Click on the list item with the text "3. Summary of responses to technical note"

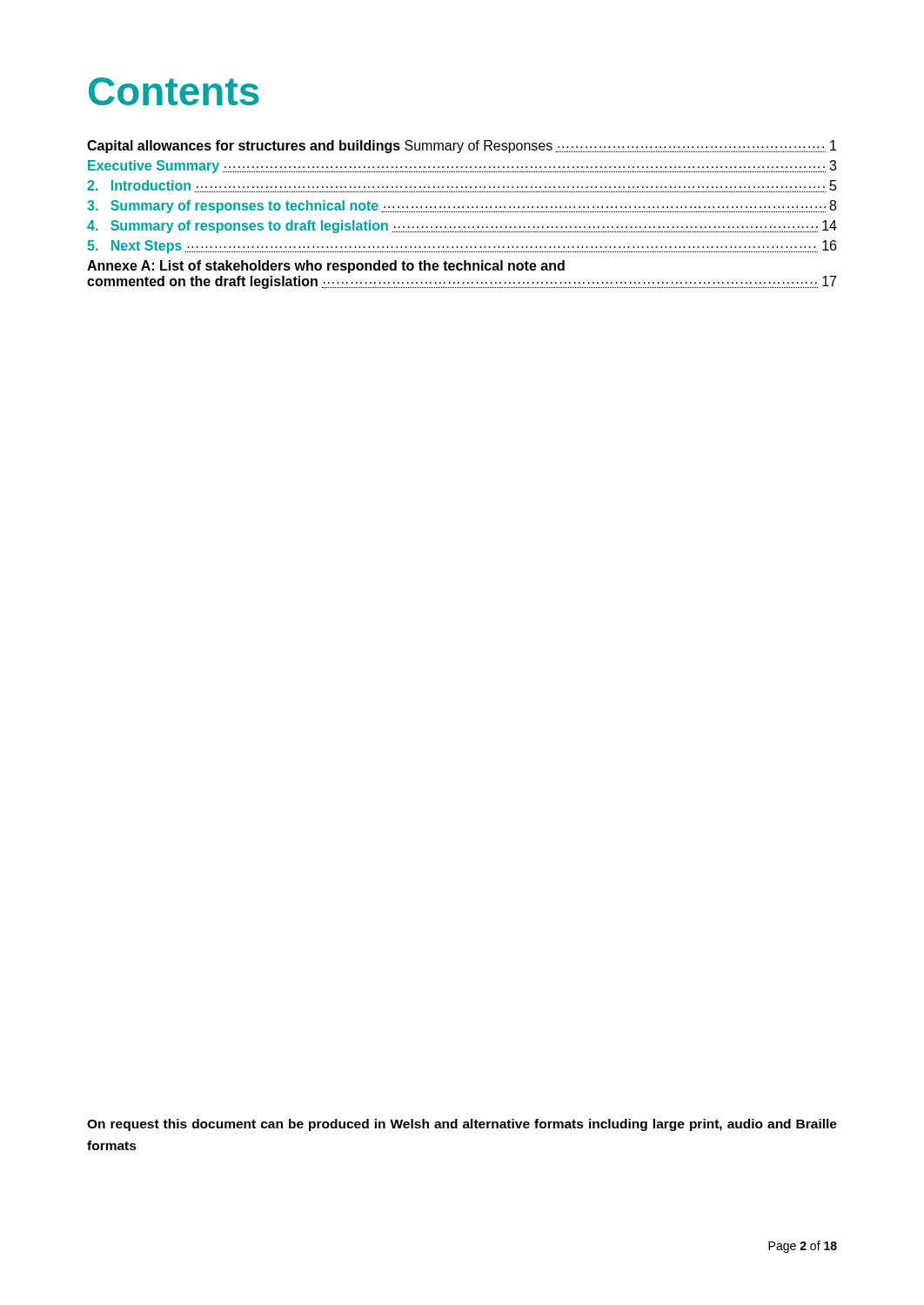coord(462,206)
